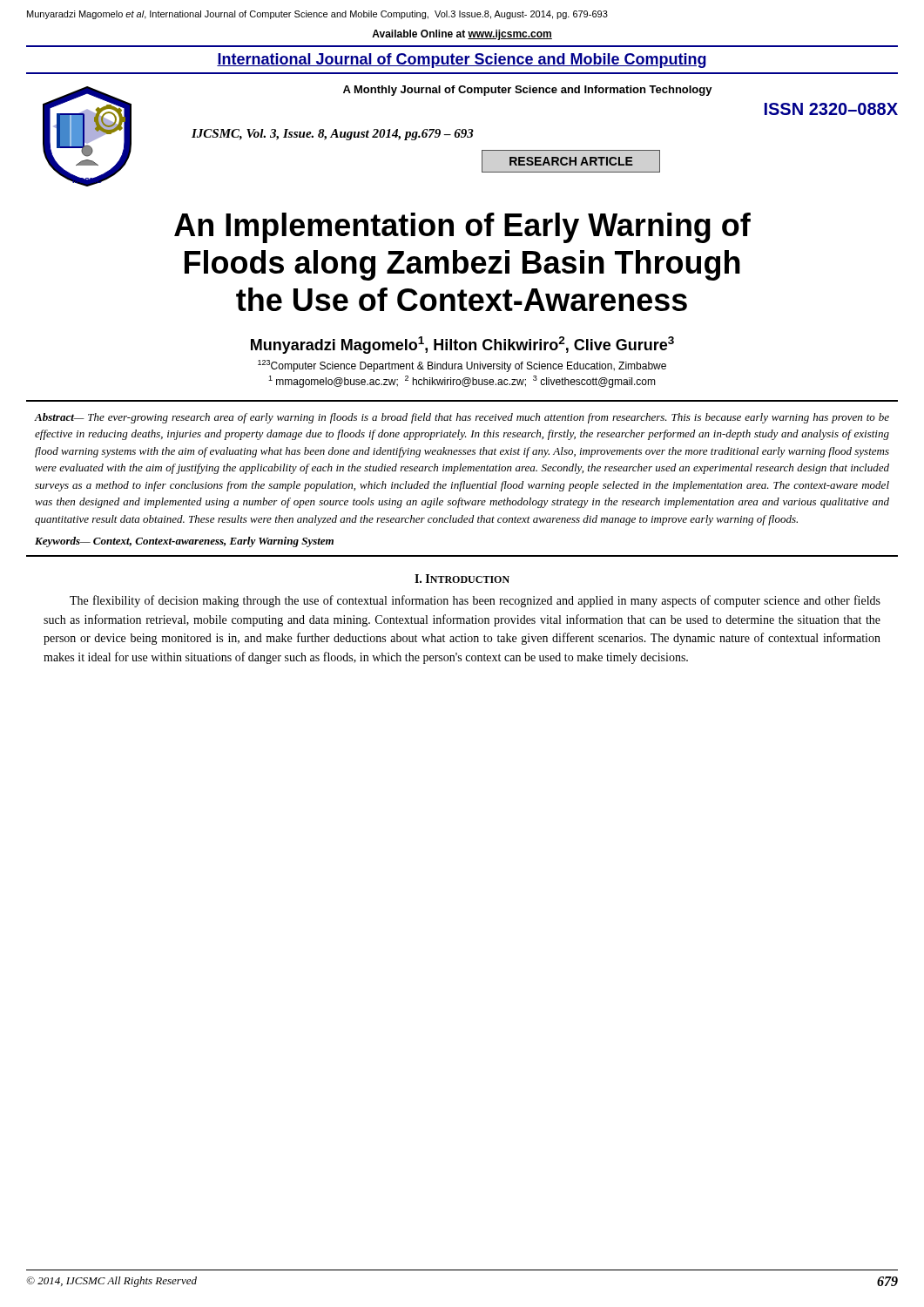Select the element starting "Available Online at"
924x1307 pixels.
462,34
